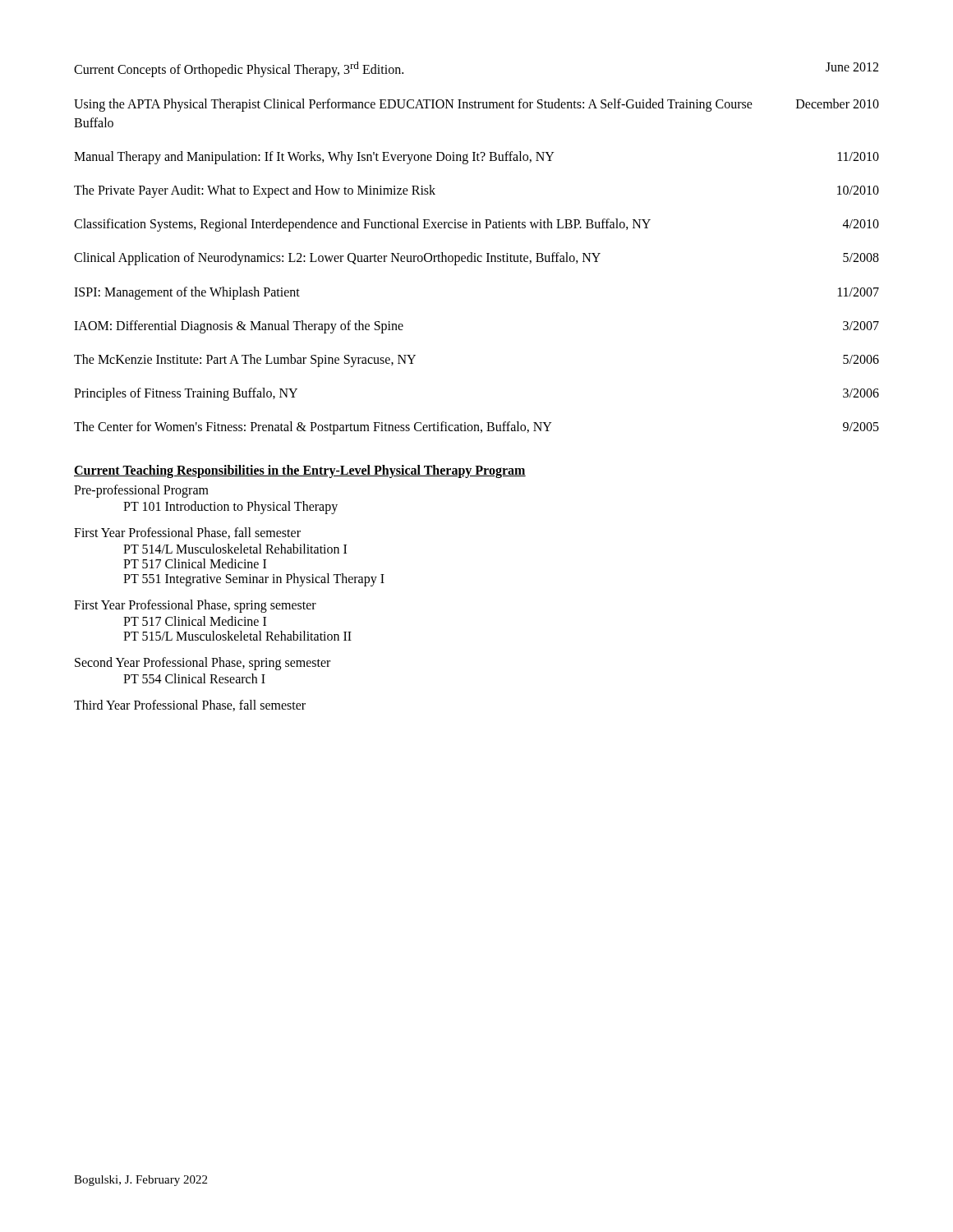953x1232 pixels.
Task: Find the block on this page that starts "Current Concepts of Orthopedic Physical Therapy, 3rd Edition."
Action: coord(235,69)
